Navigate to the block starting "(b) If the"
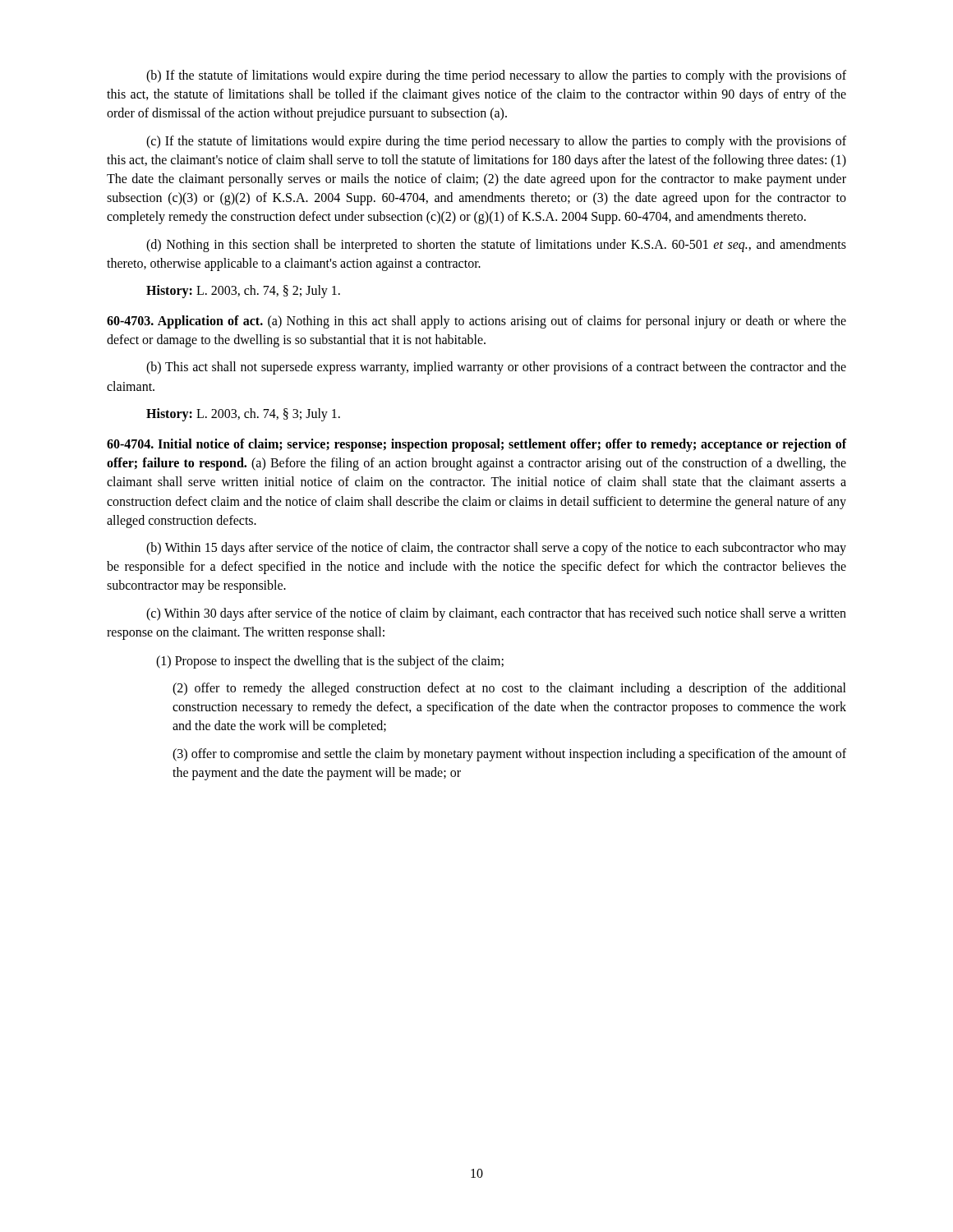 [x=476, y=183]
